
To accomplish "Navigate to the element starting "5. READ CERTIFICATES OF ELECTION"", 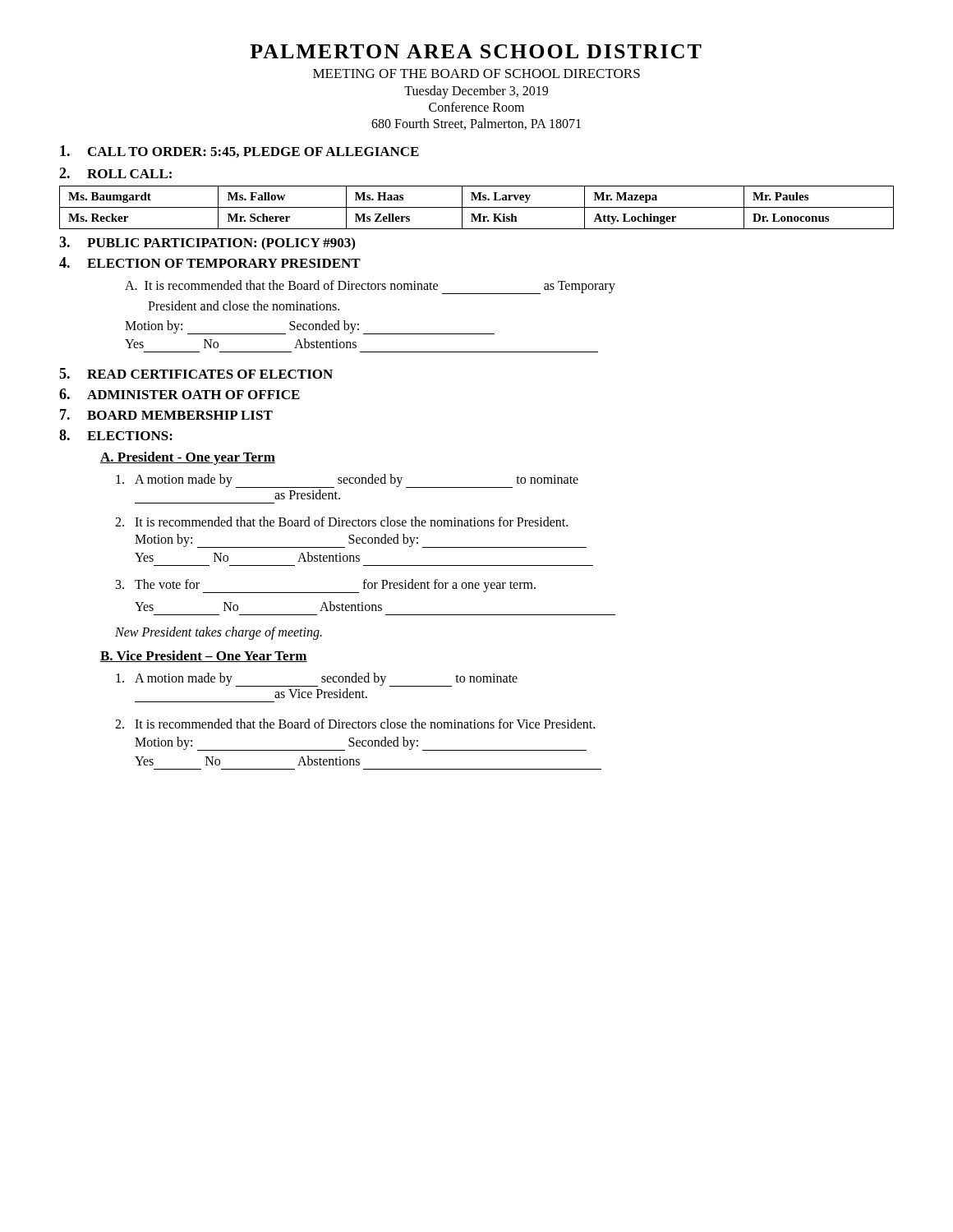I will click(x=196, y=374).
